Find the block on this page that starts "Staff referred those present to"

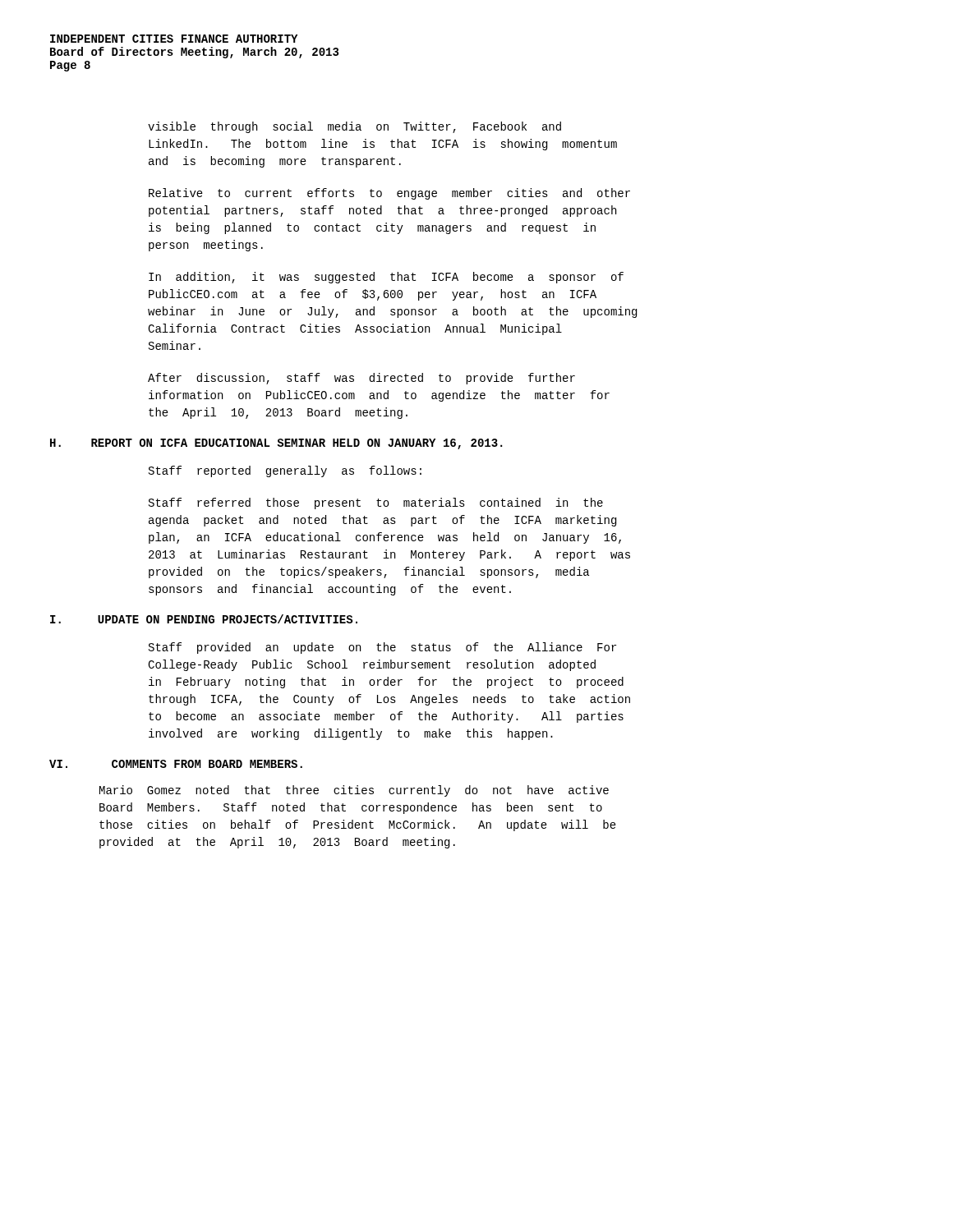389,547
